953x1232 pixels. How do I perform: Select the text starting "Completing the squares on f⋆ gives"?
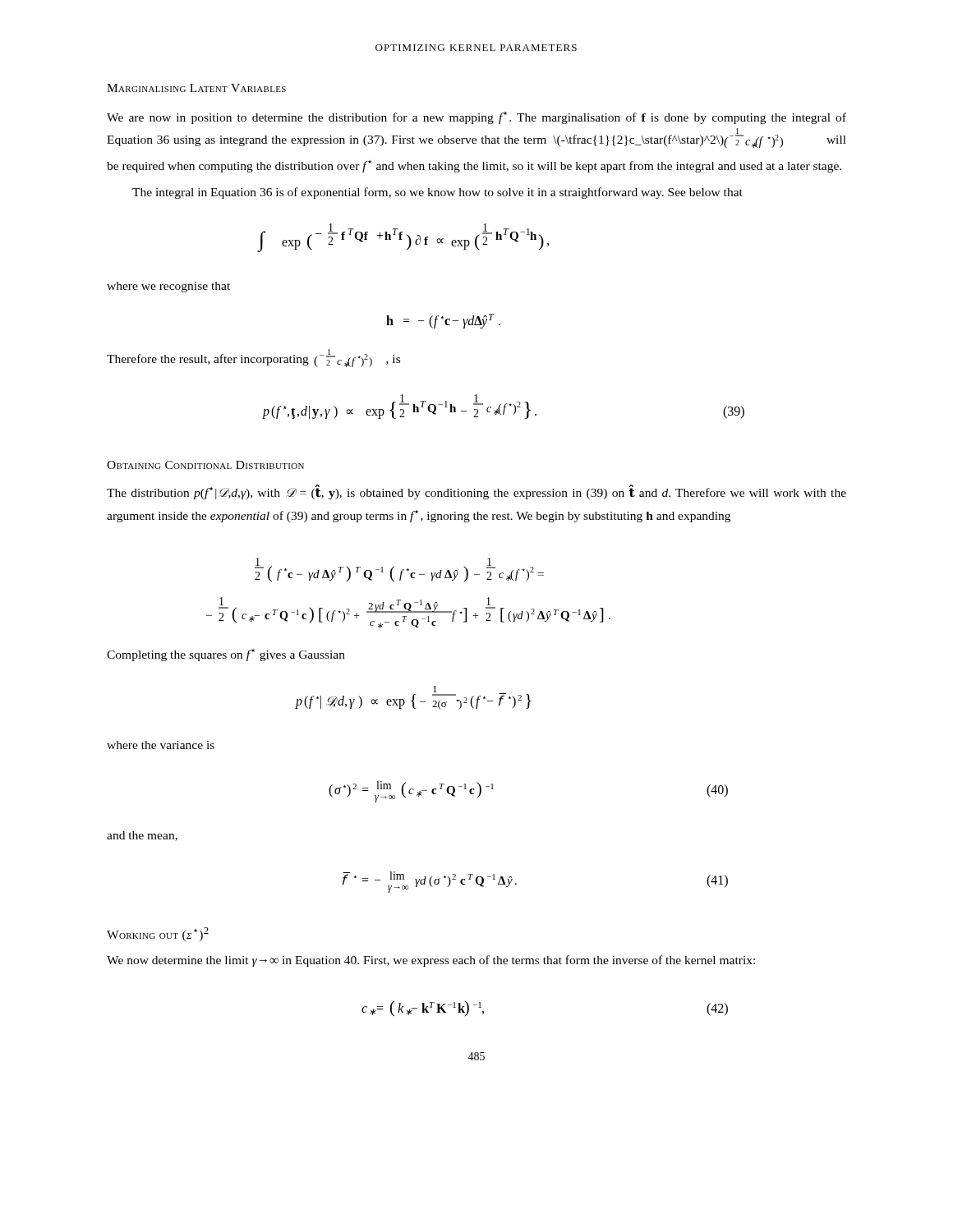(226, 652)
